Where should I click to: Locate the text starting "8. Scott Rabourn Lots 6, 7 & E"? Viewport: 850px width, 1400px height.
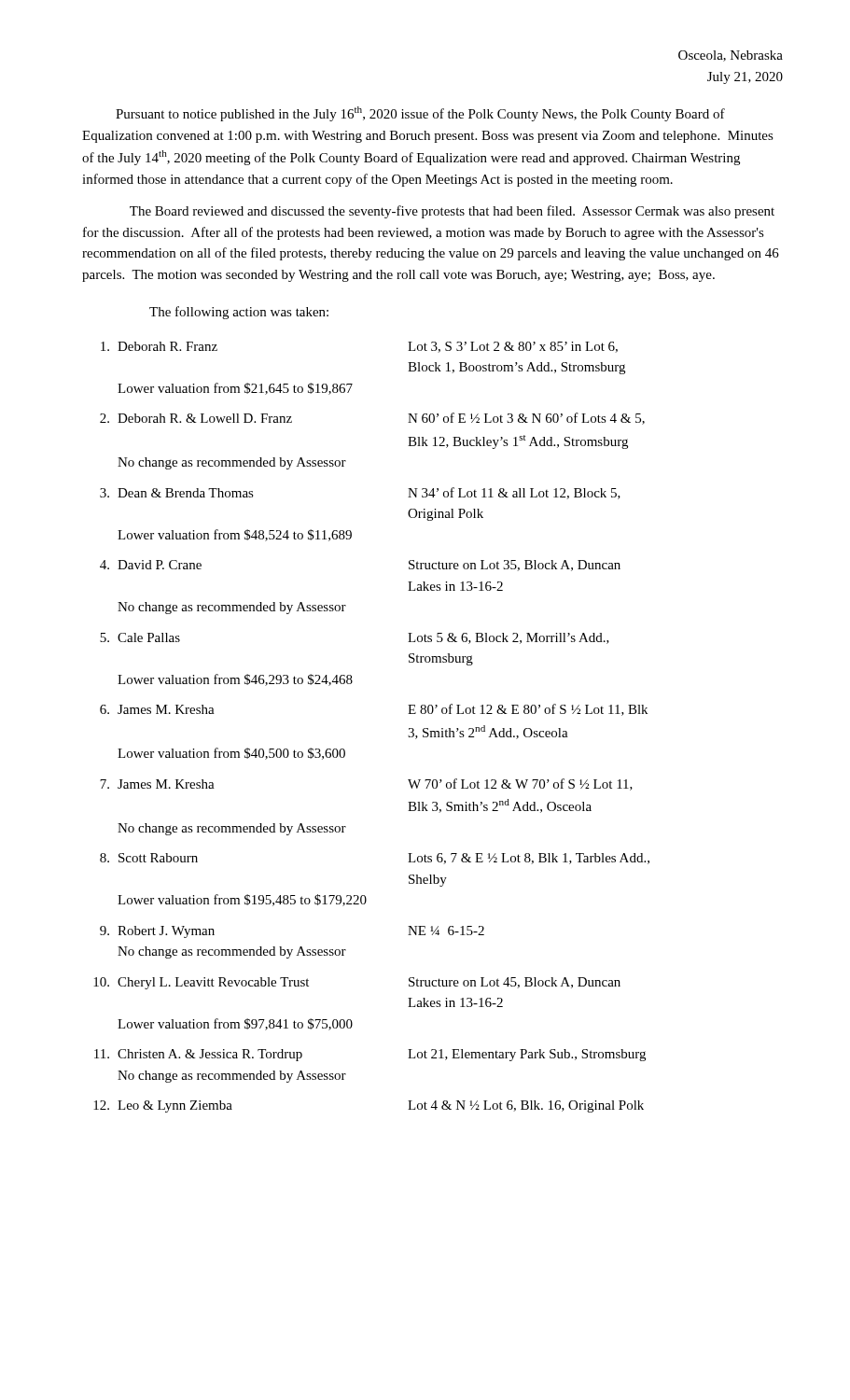click(x=432, y=879)
